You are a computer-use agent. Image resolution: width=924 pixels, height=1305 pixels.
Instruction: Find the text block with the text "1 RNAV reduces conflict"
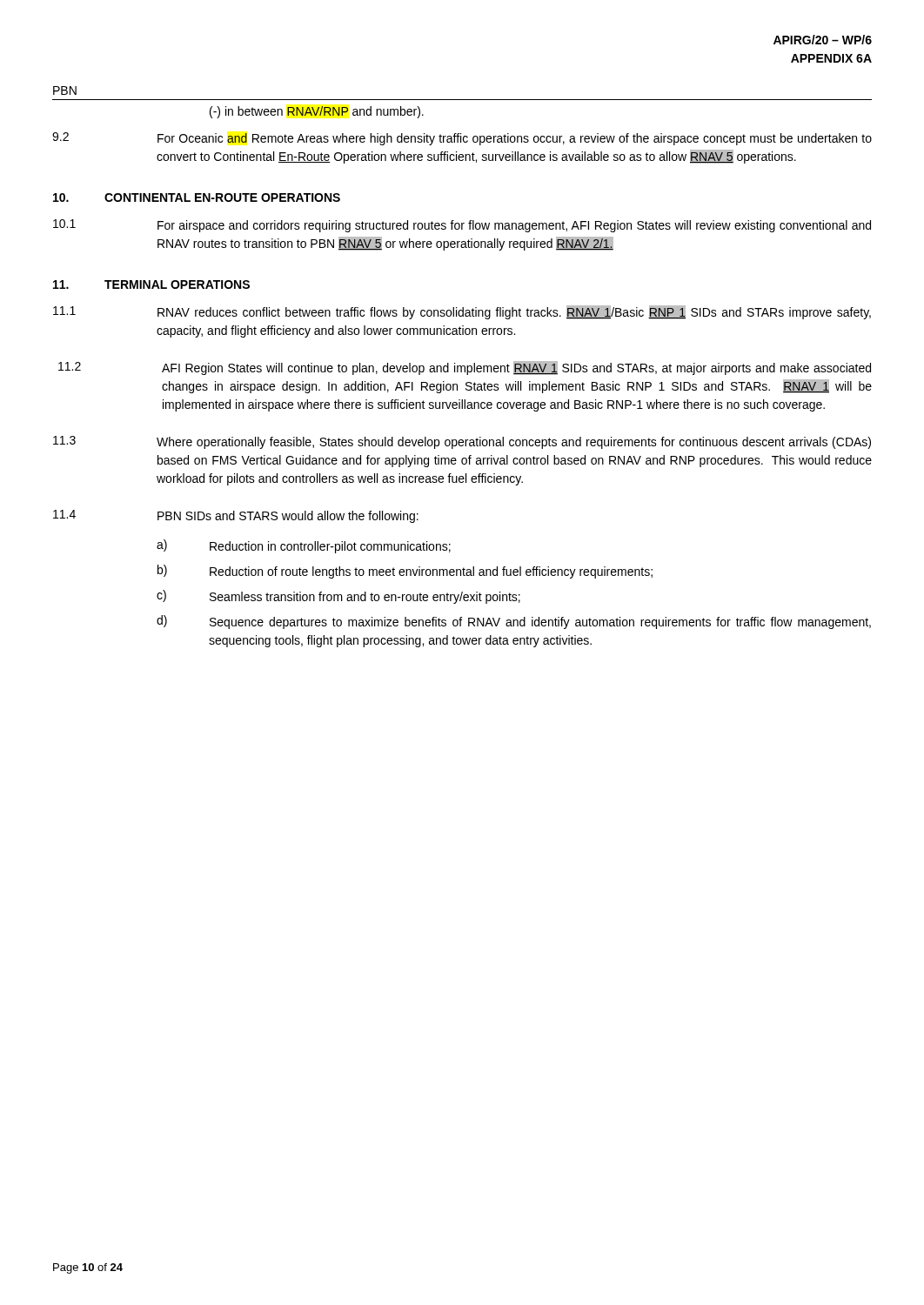[x=462, y=322]
